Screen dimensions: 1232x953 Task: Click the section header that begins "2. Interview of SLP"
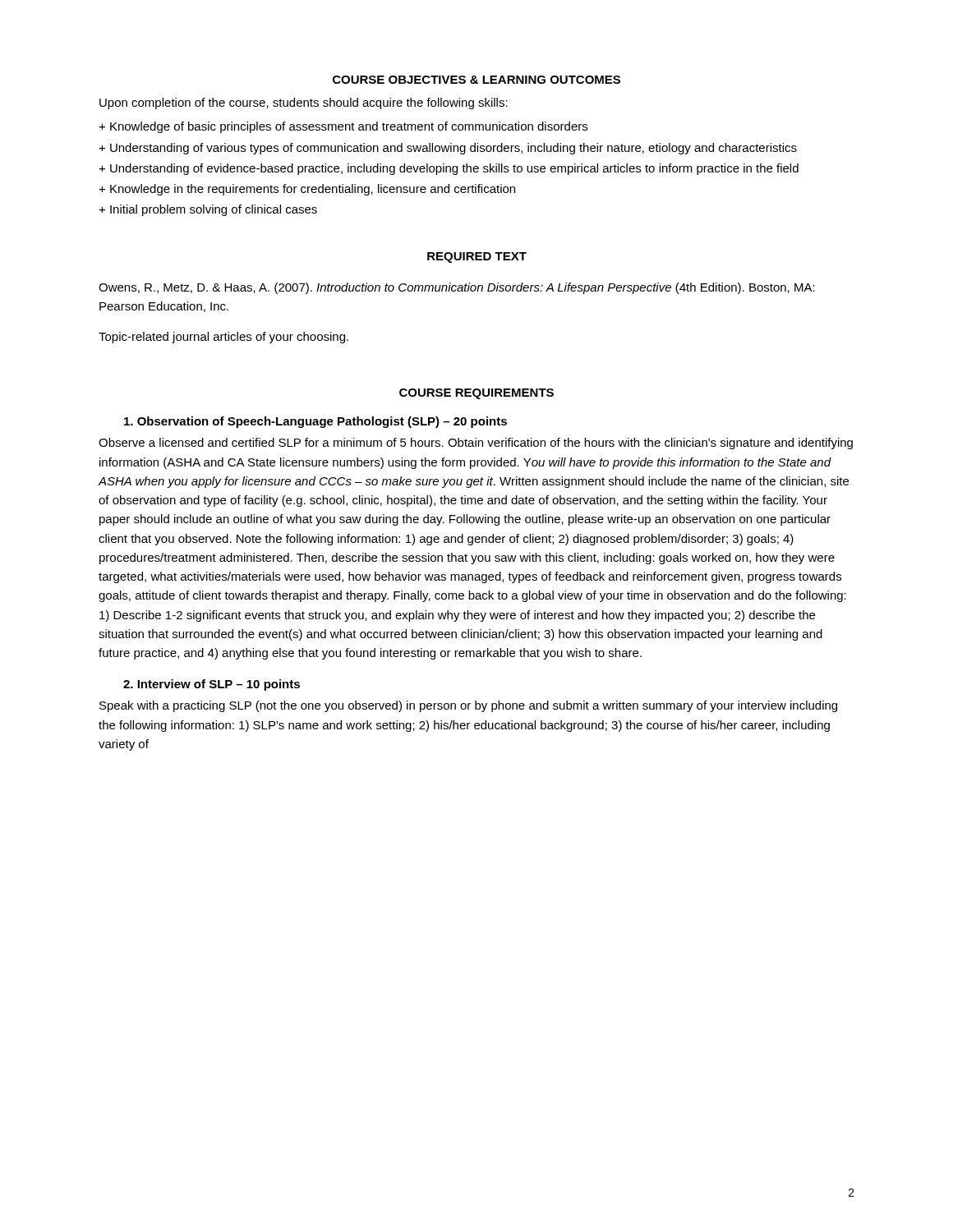pos(212,684)
